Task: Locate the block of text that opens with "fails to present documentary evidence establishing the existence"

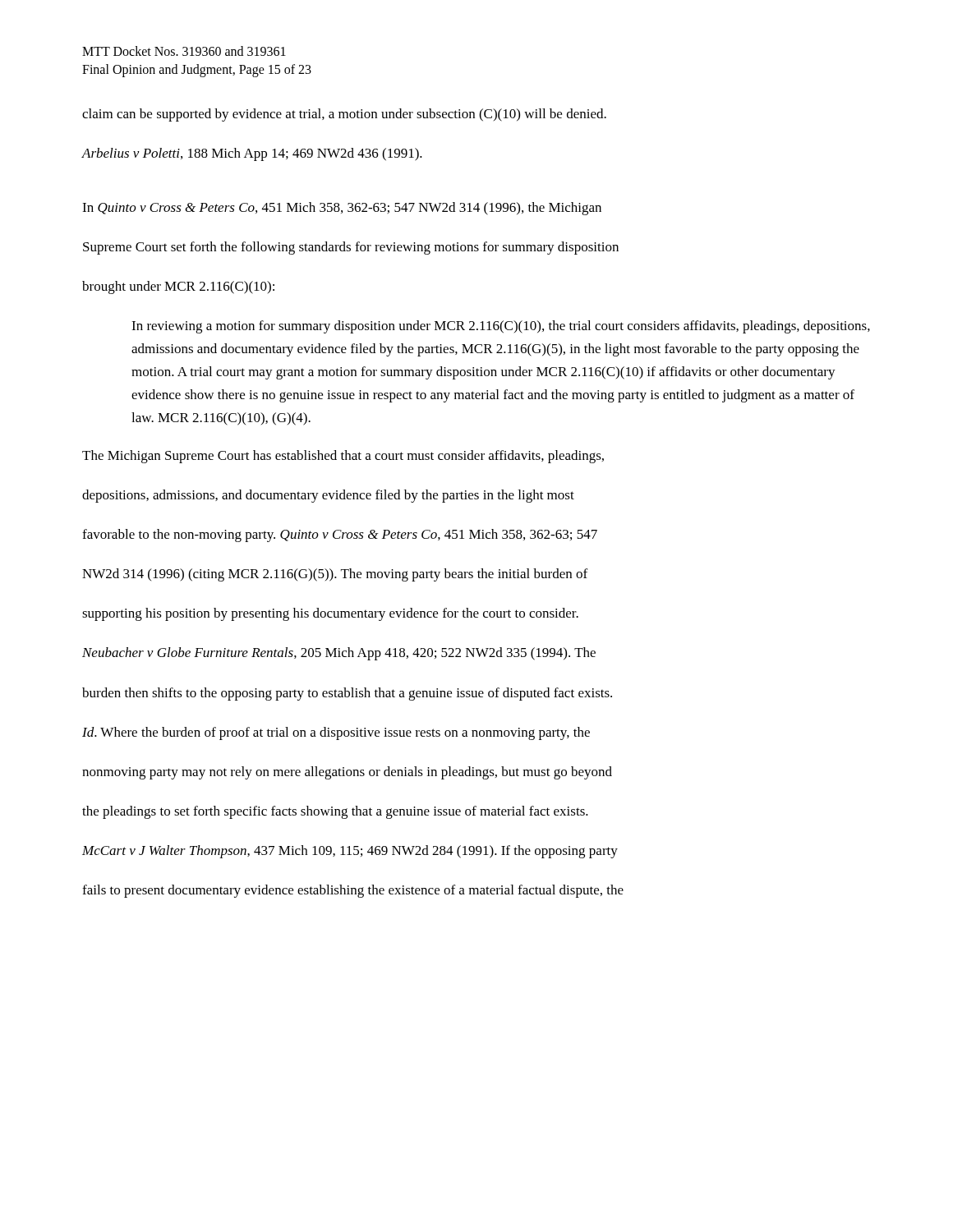Action: [353, 890]
